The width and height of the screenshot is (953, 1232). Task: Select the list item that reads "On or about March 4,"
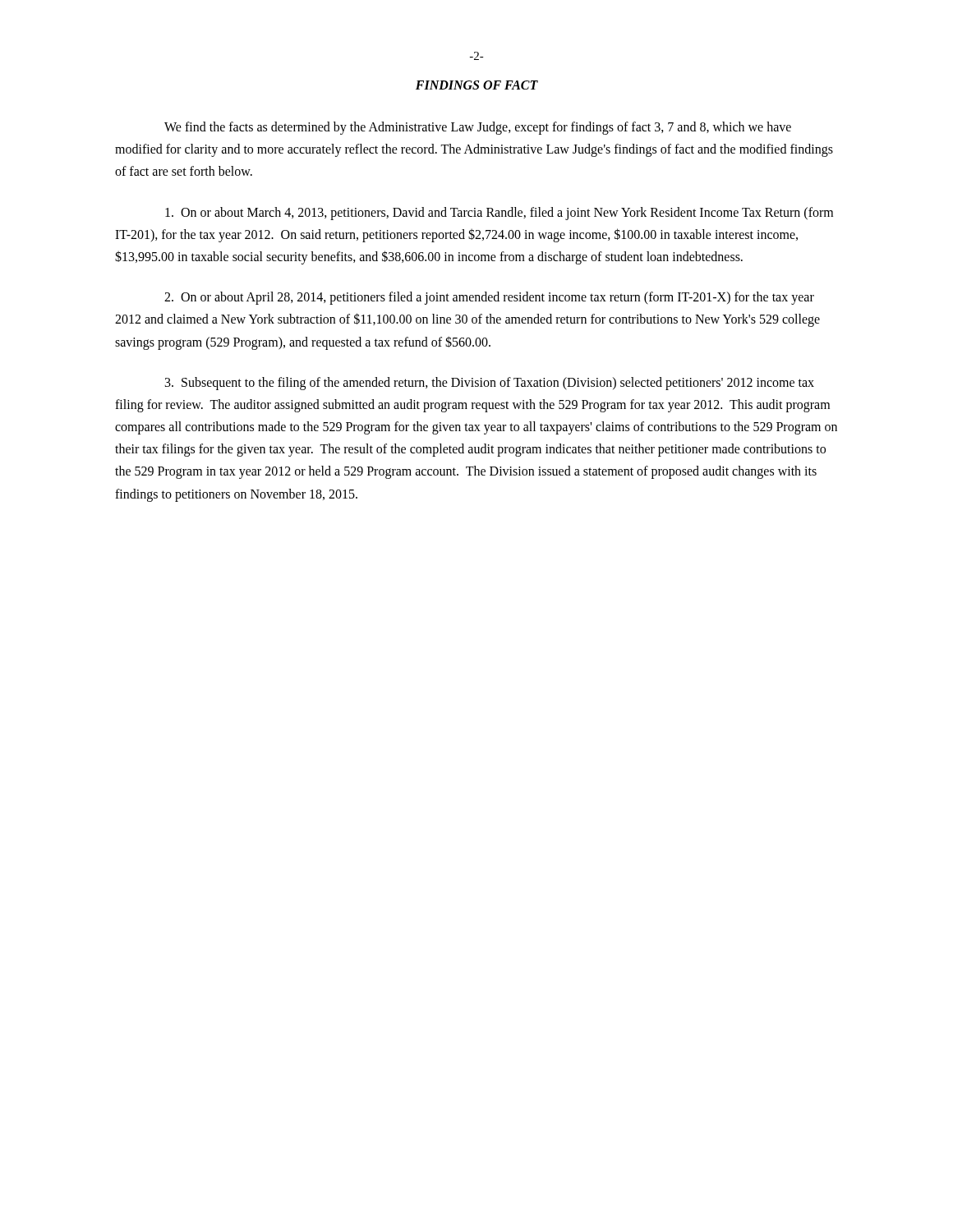(x=474, y=234)
